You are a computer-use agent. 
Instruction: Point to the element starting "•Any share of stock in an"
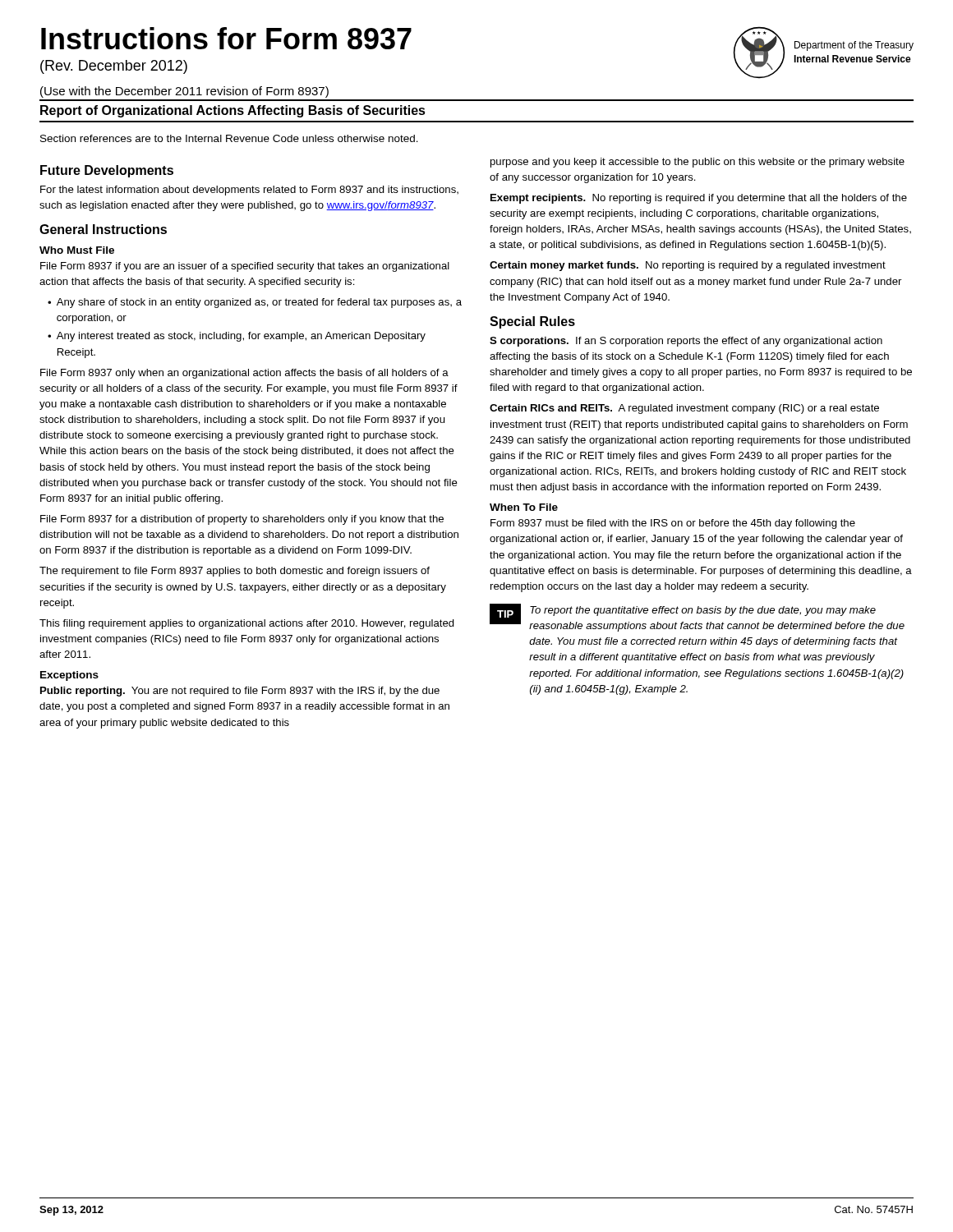[255, 310]
